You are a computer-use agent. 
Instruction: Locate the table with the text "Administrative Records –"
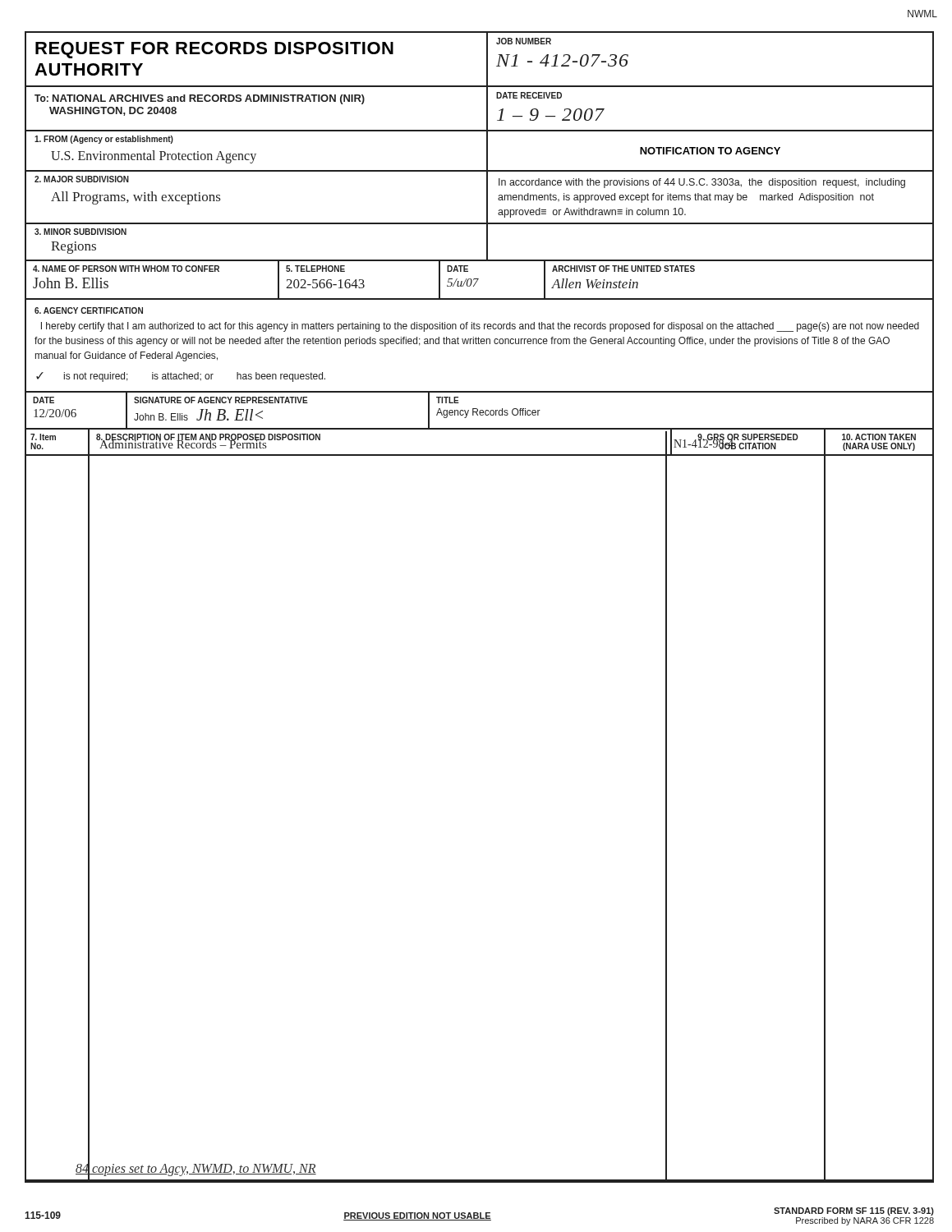tap(479, 807)
